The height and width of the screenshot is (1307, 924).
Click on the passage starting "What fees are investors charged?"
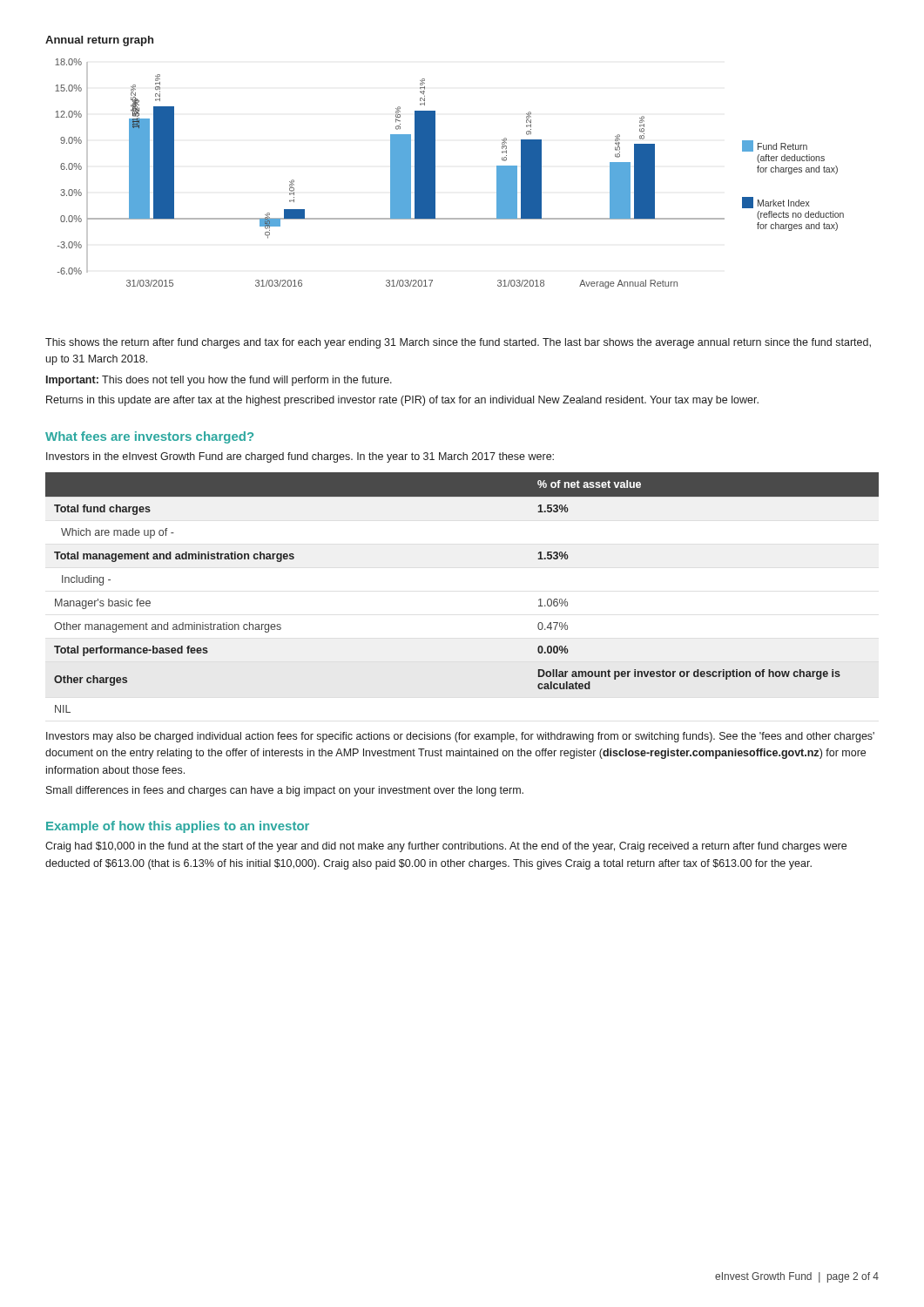click(x=150, y=436)
